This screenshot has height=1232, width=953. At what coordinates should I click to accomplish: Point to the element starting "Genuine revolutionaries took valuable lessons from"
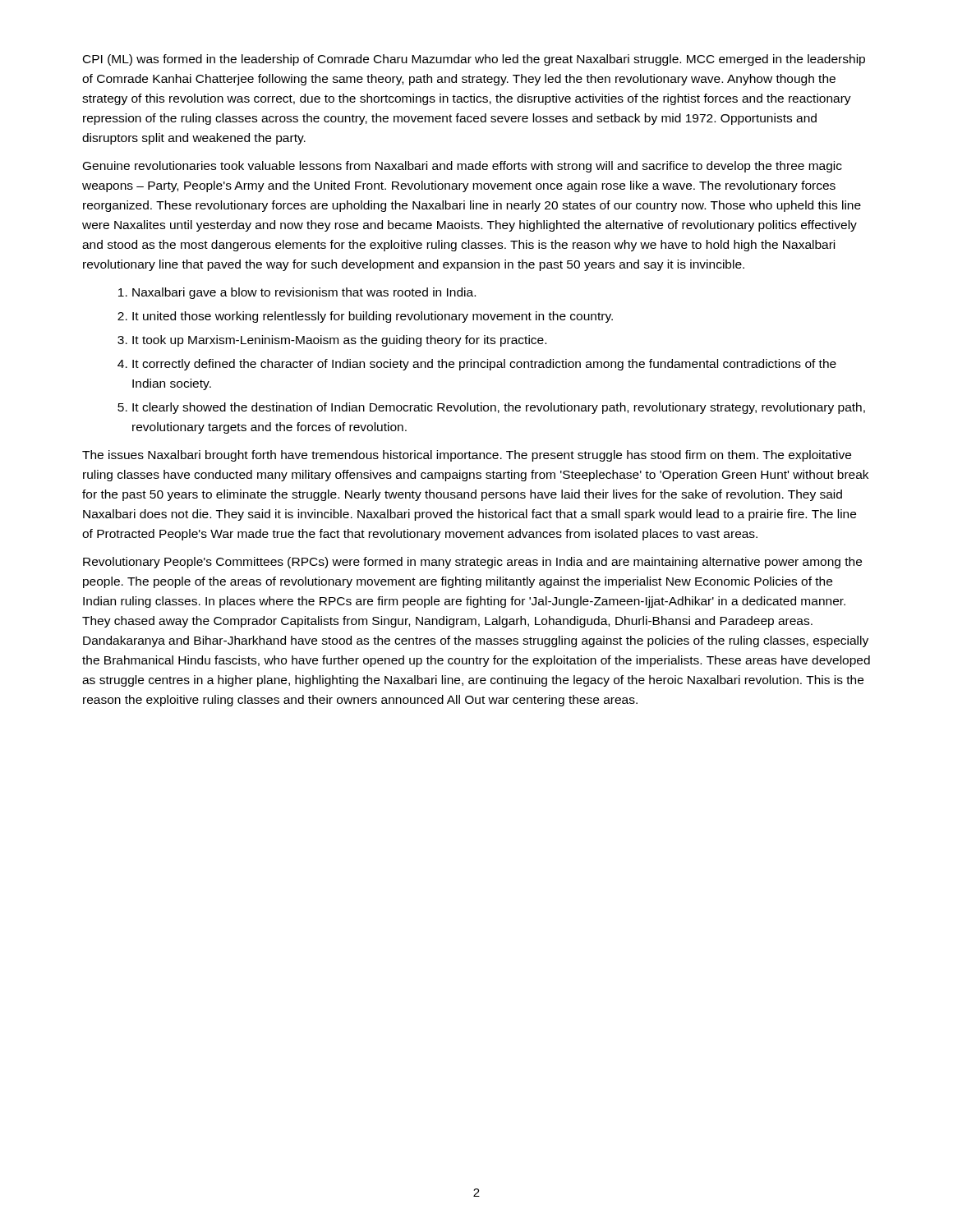(476, 215)
